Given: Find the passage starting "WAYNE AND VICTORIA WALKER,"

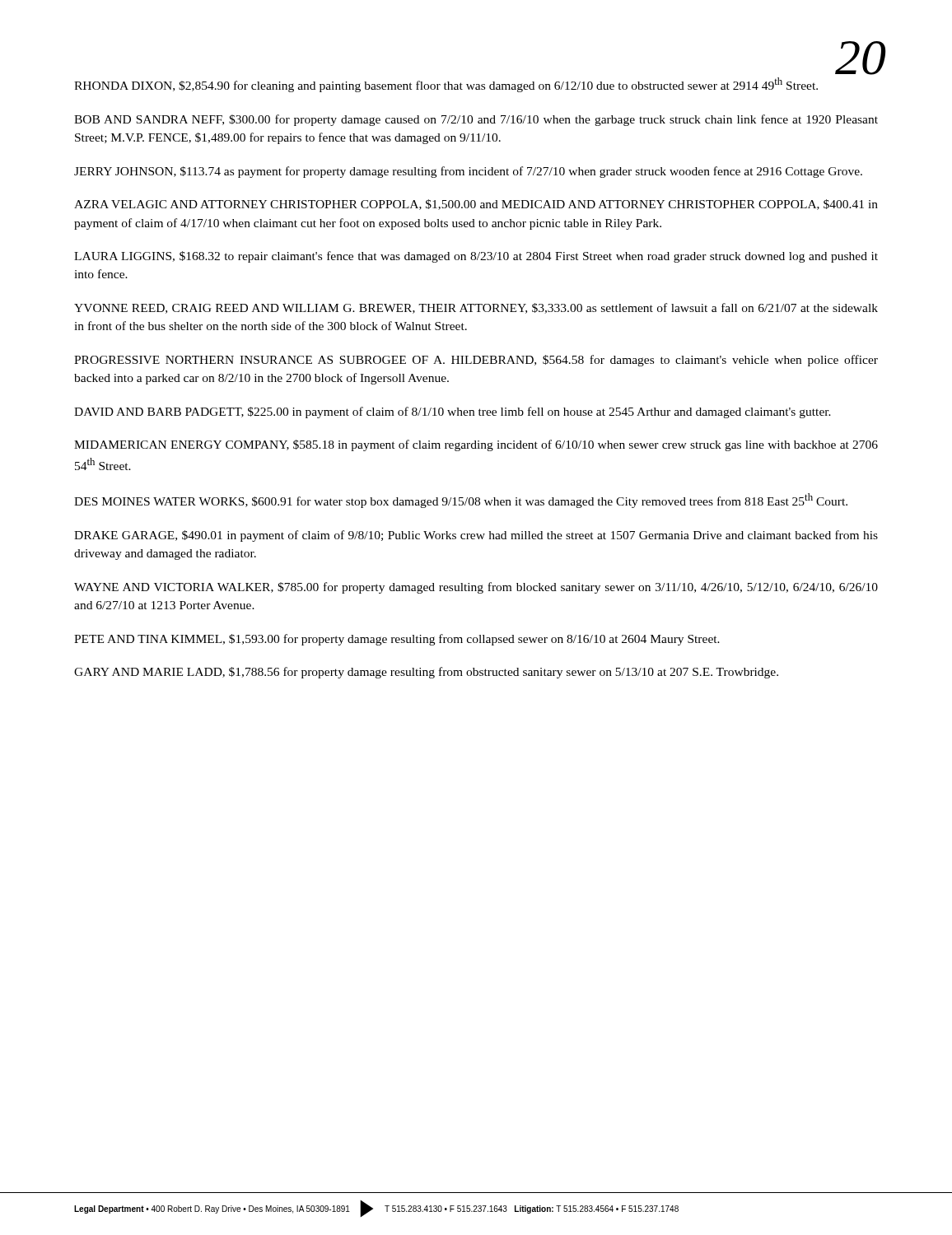Looking at the screenshot, I should 476,596.
